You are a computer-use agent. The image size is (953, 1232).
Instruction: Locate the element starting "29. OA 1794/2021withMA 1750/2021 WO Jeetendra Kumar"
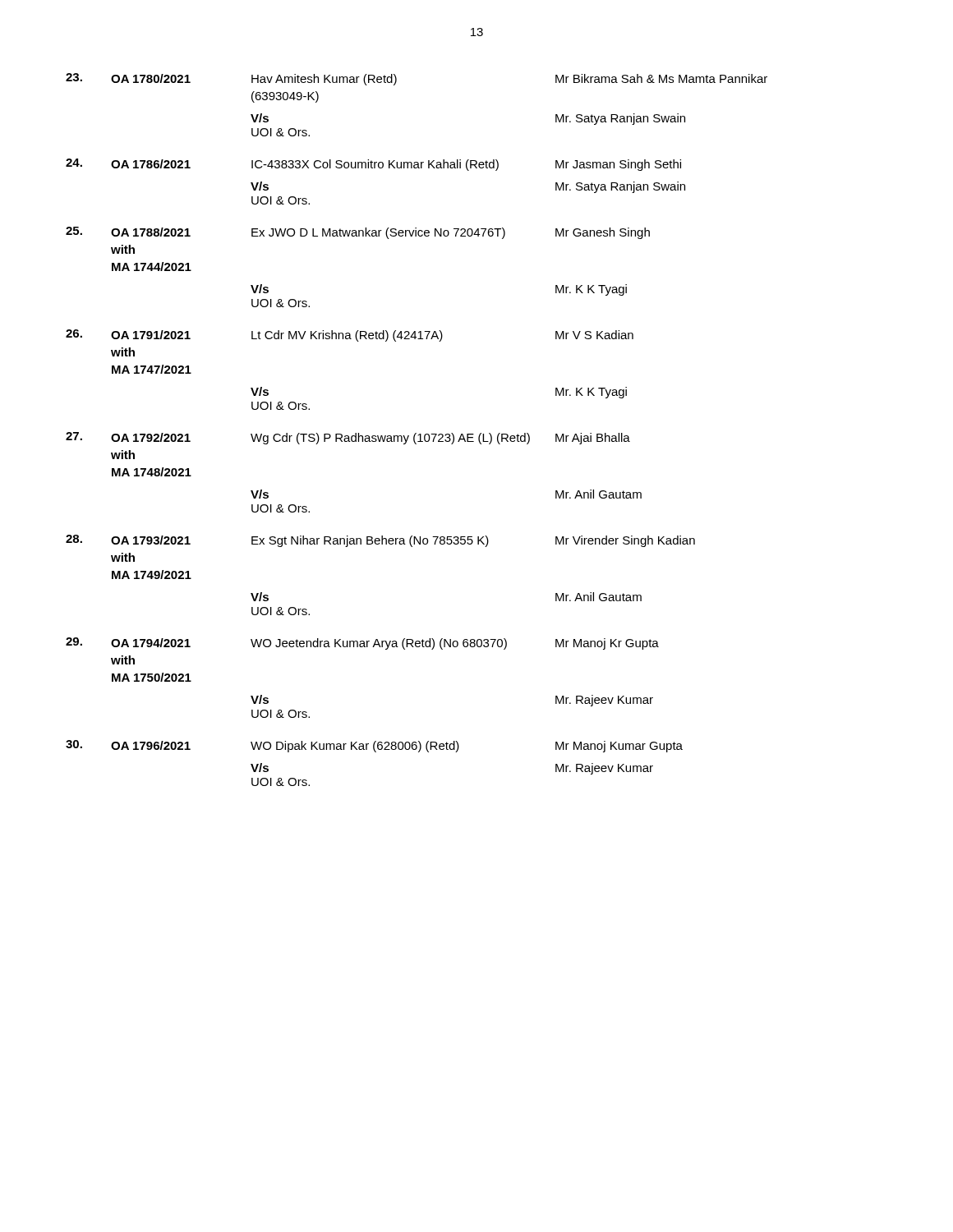pyautogui.click(x=362, y=644)
